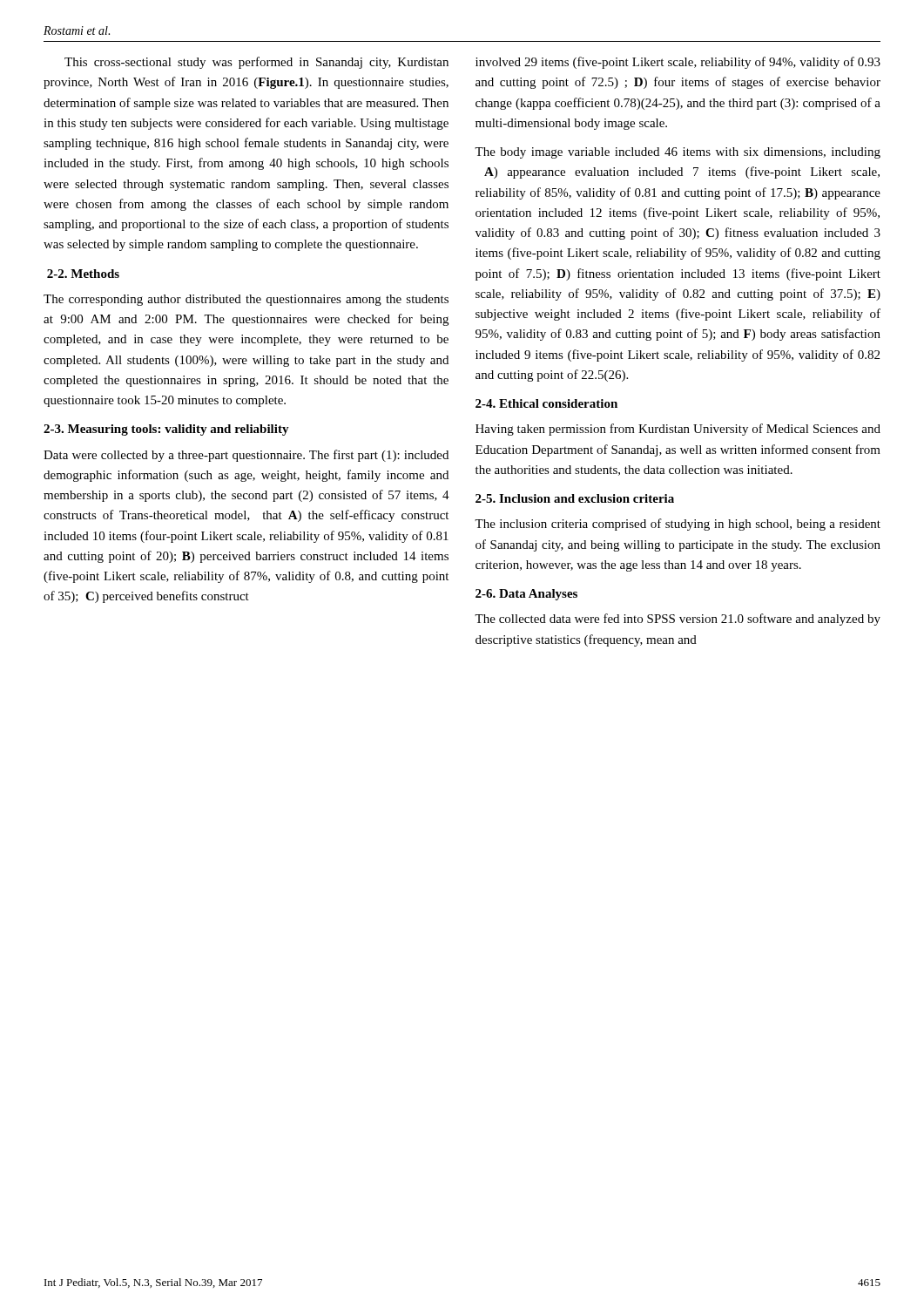Point to "2-2. Methods"

[81, 273]
